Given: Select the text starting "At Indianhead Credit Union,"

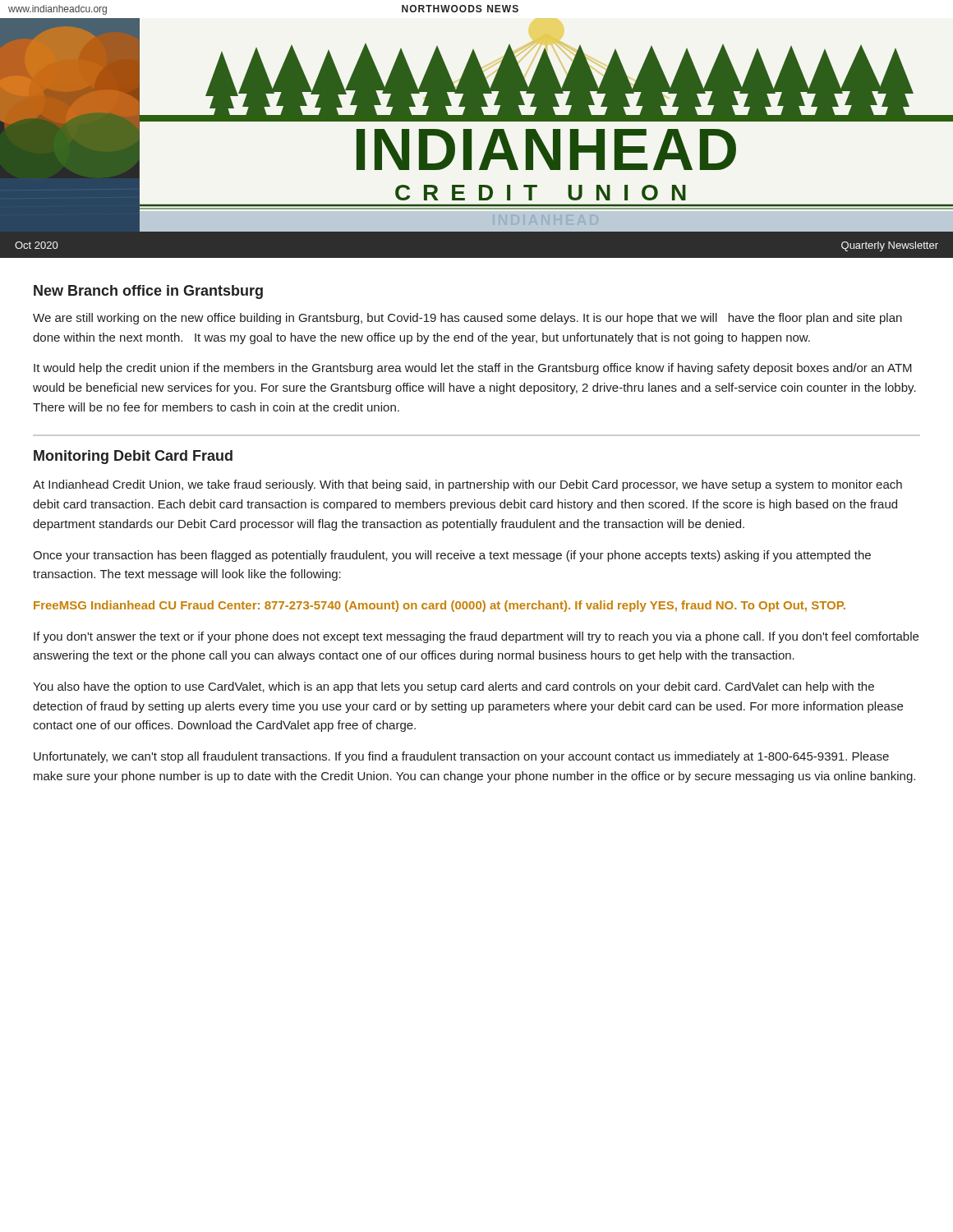Looking at the screenshot, I should [468, 504].
